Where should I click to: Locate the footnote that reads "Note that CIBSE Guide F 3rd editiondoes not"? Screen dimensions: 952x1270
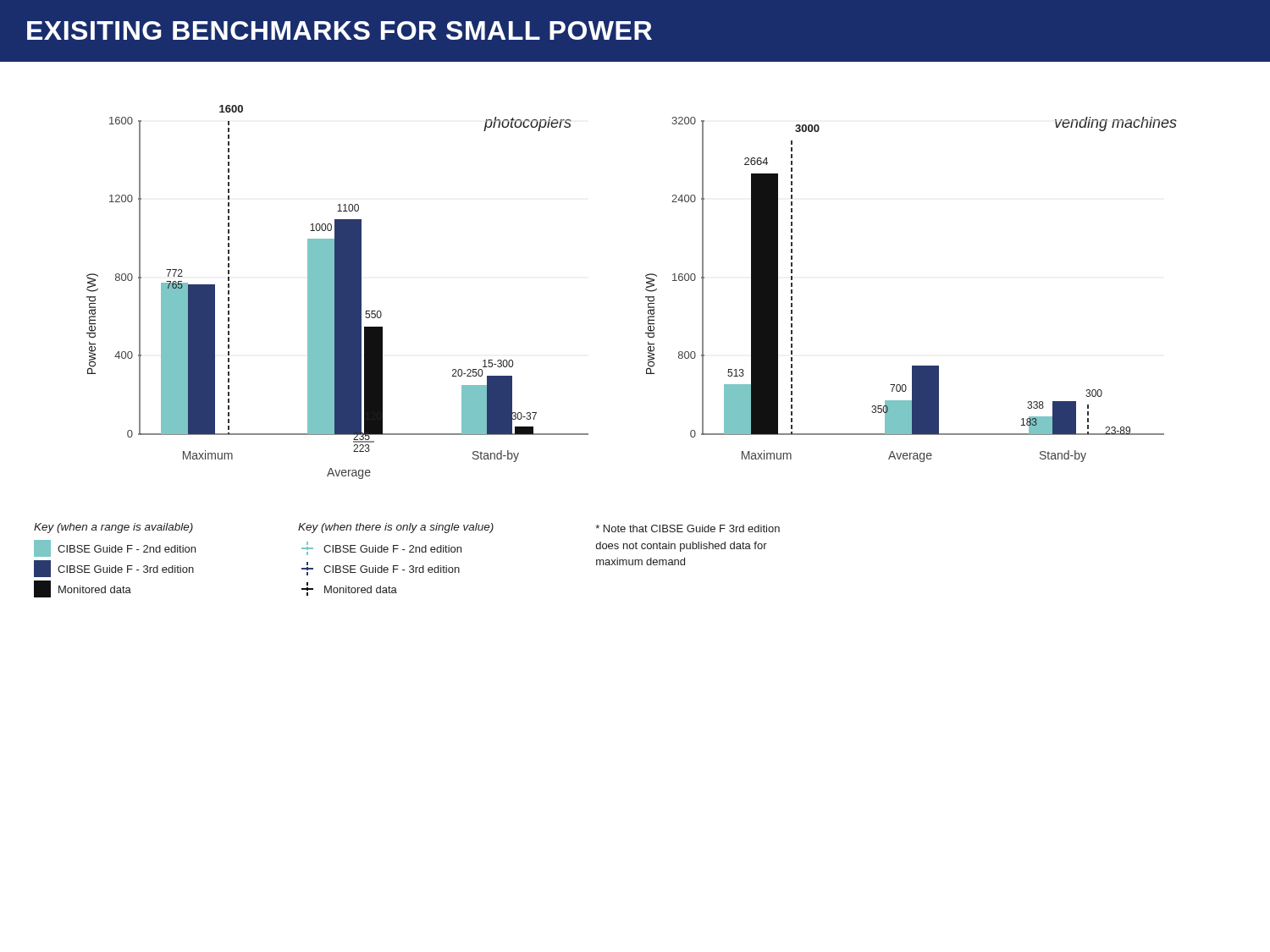pos(688,545)
